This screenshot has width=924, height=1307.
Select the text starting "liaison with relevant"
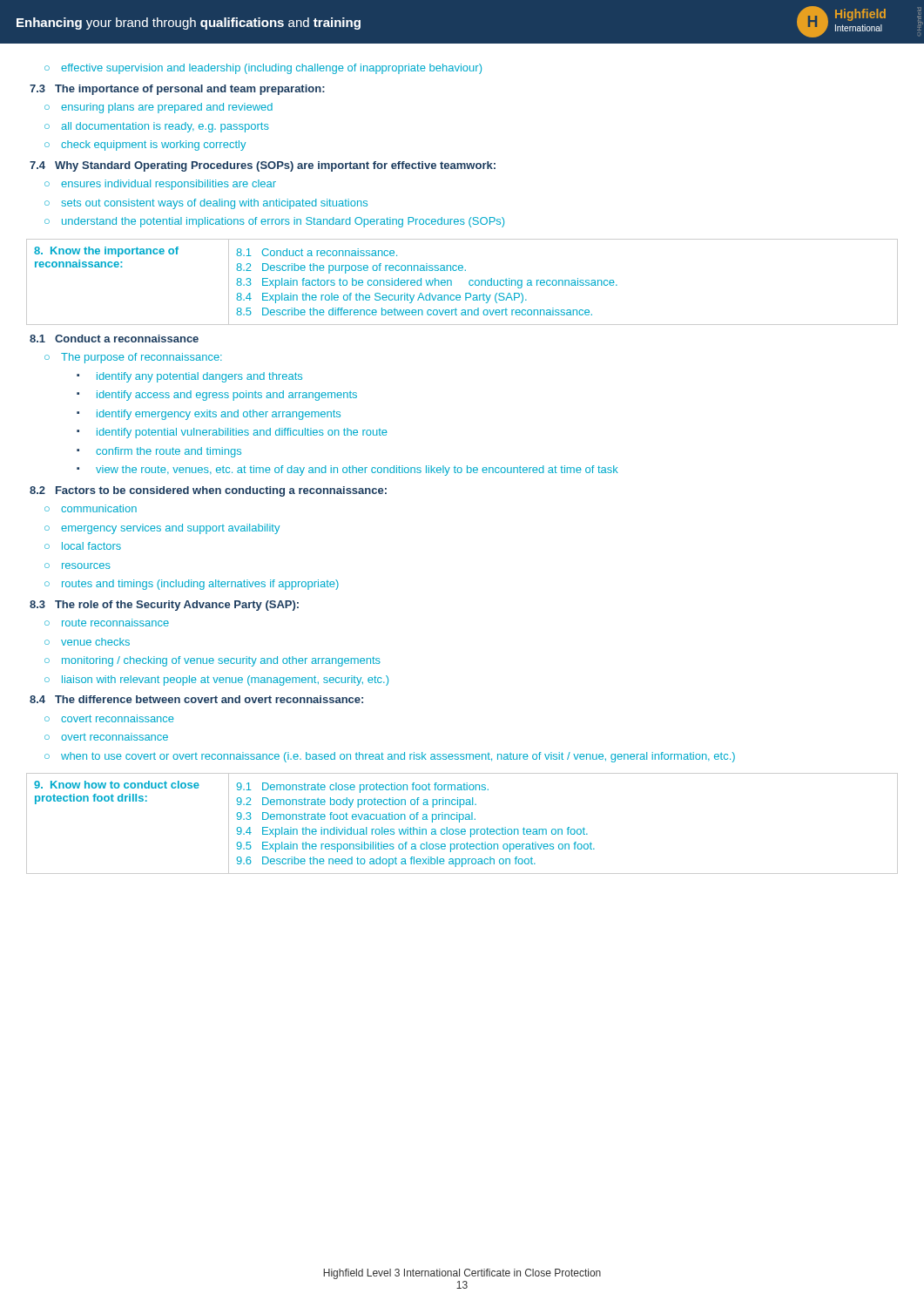[225, 679]
